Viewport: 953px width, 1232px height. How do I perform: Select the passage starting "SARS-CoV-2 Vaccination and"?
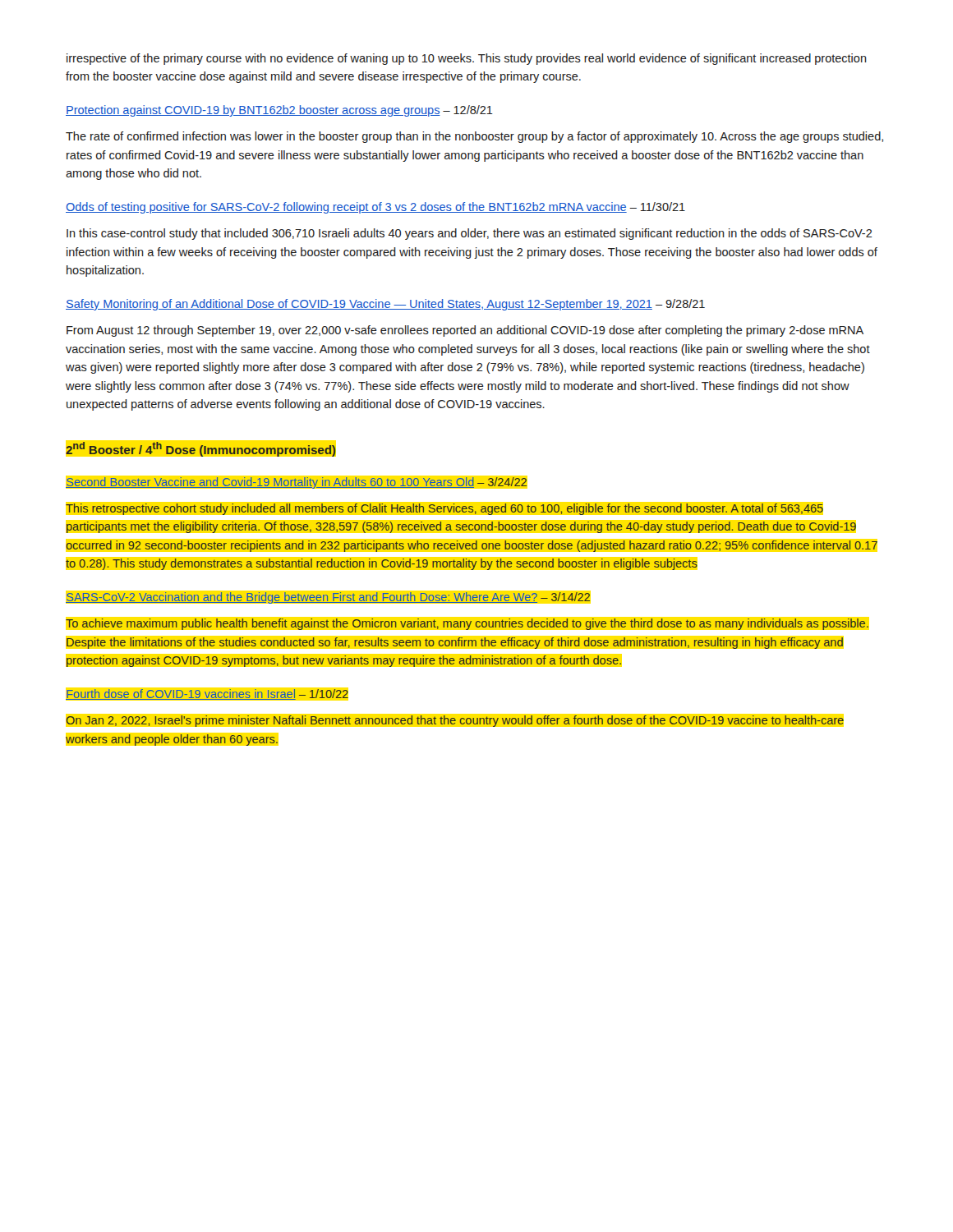(476, 597)
